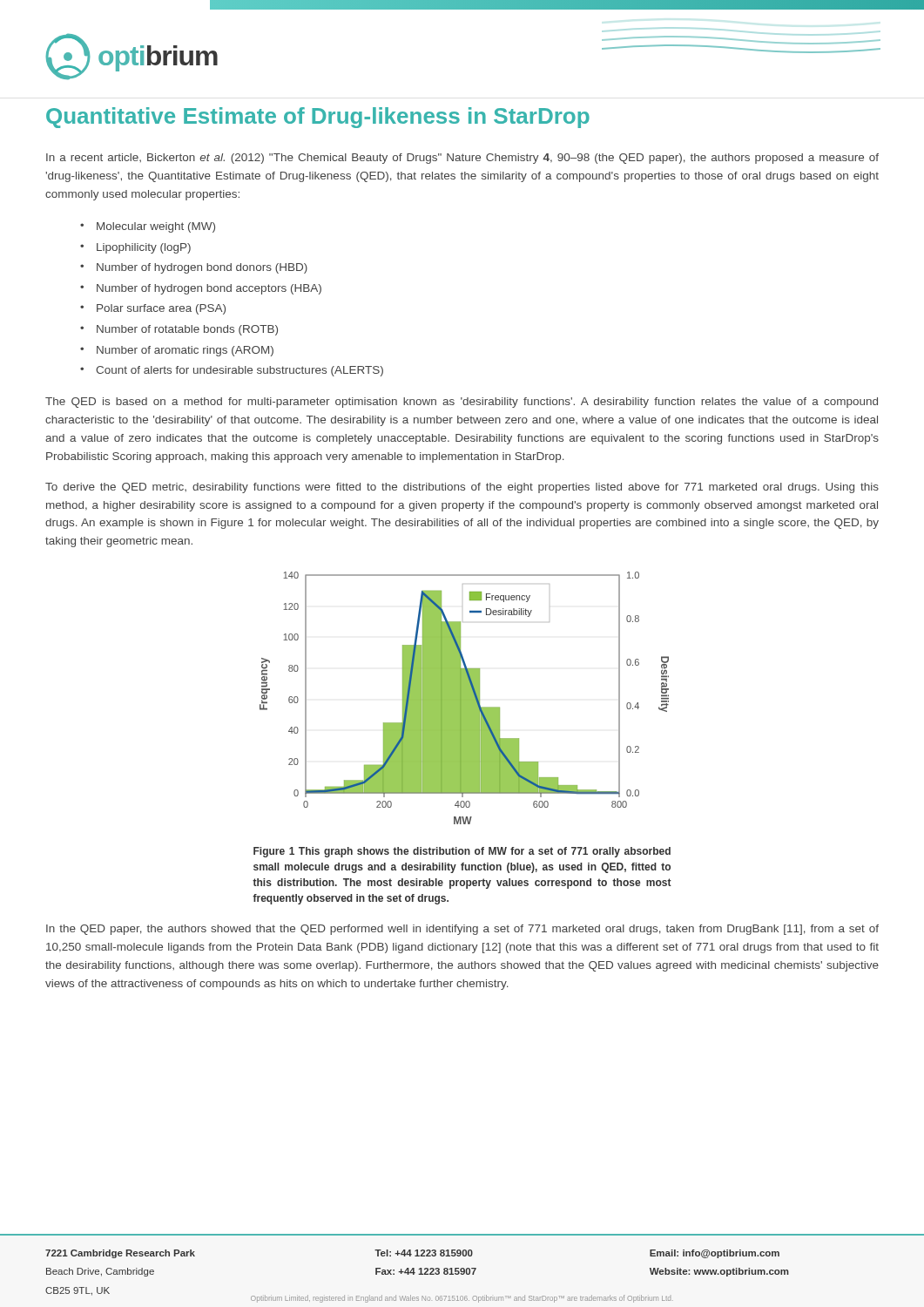Image resolution: width=924 pixels, height=1307 pixels.
Task: Find "Molecular weight (MW)" on this page
Action: (156, 226)
